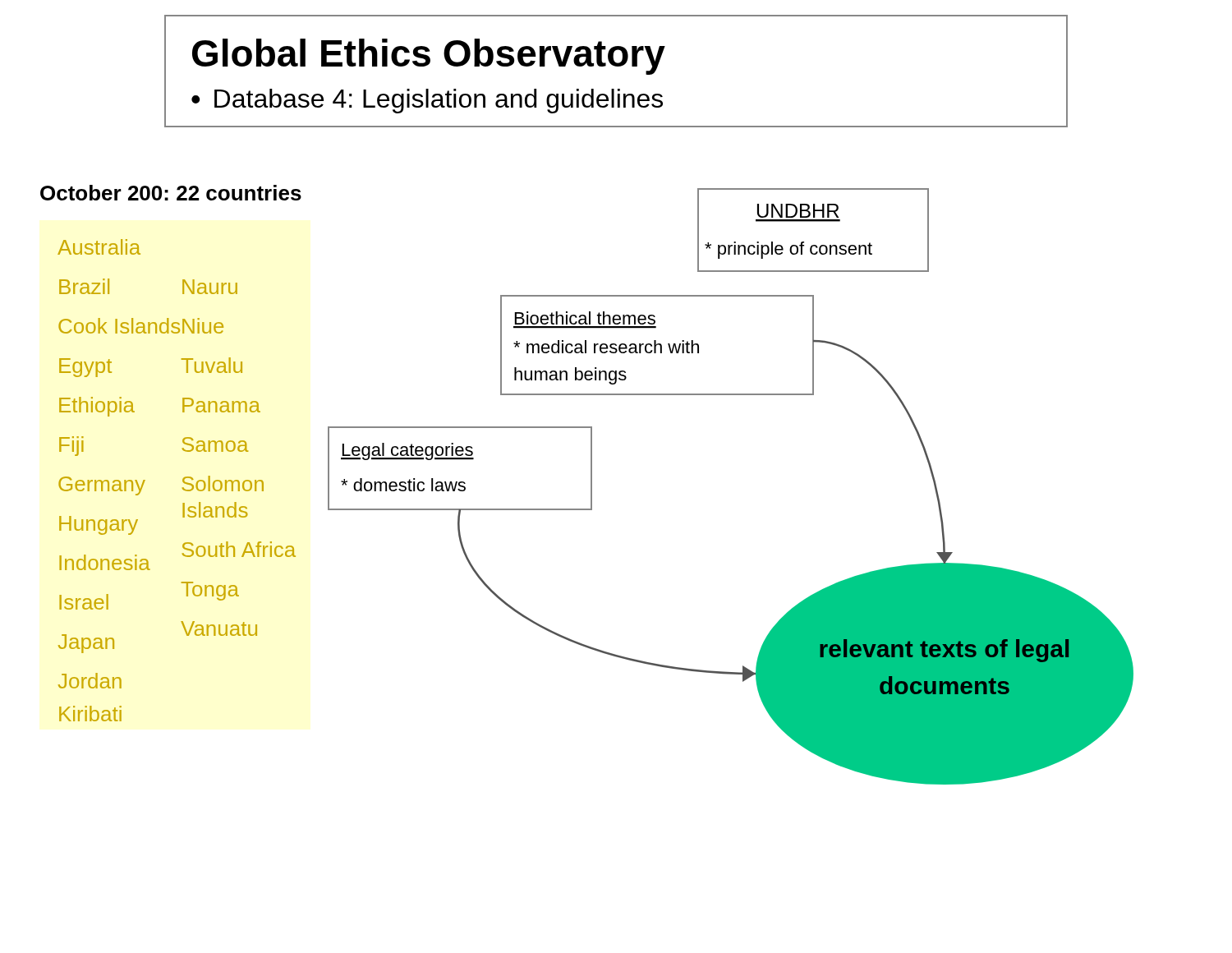Viewport: 1232px width, 953px height.
Task: Find the text block starting "Global Ethics Observatory"
Action: coord(428,53)
